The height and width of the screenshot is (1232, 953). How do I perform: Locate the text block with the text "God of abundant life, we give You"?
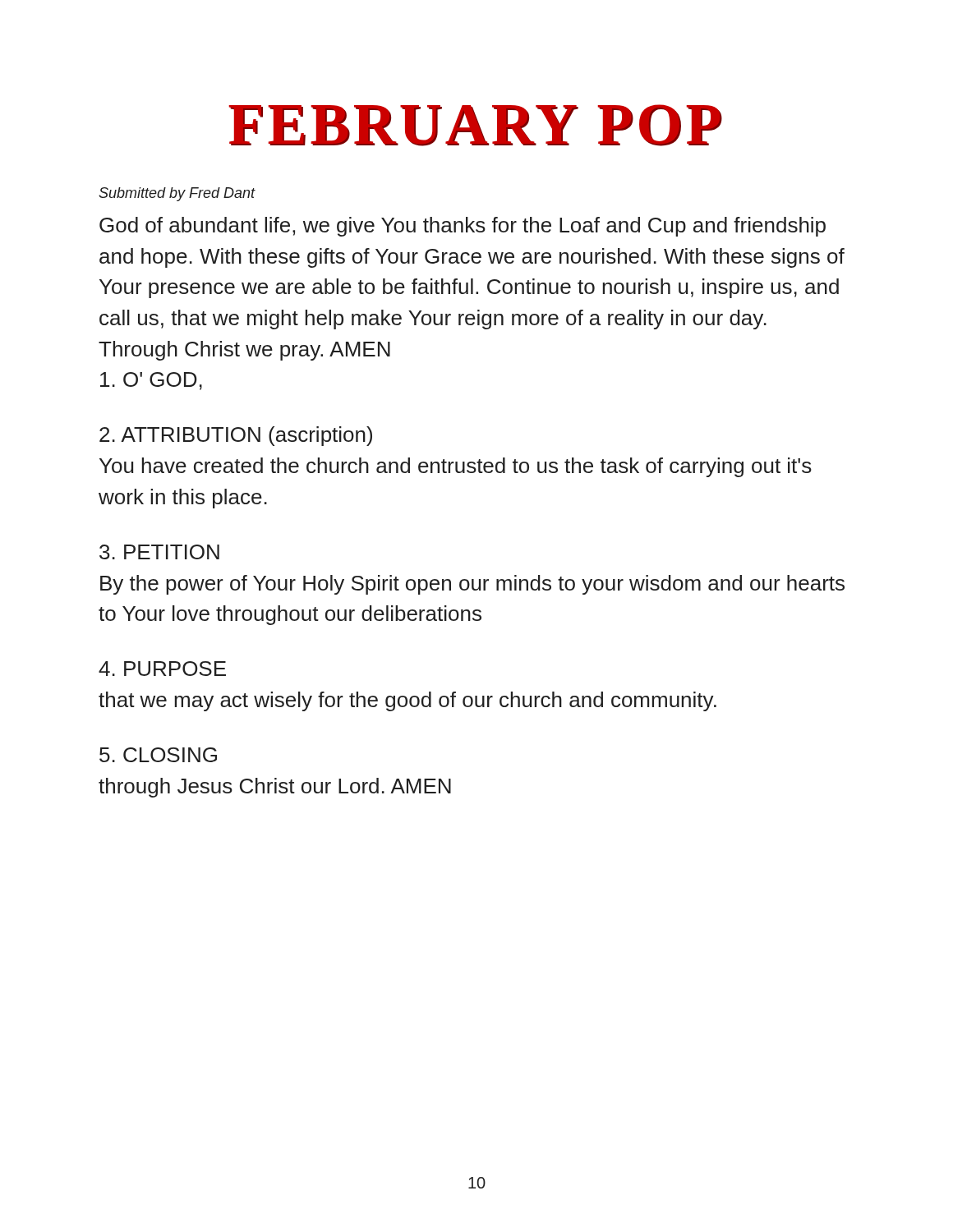point(471,302)
